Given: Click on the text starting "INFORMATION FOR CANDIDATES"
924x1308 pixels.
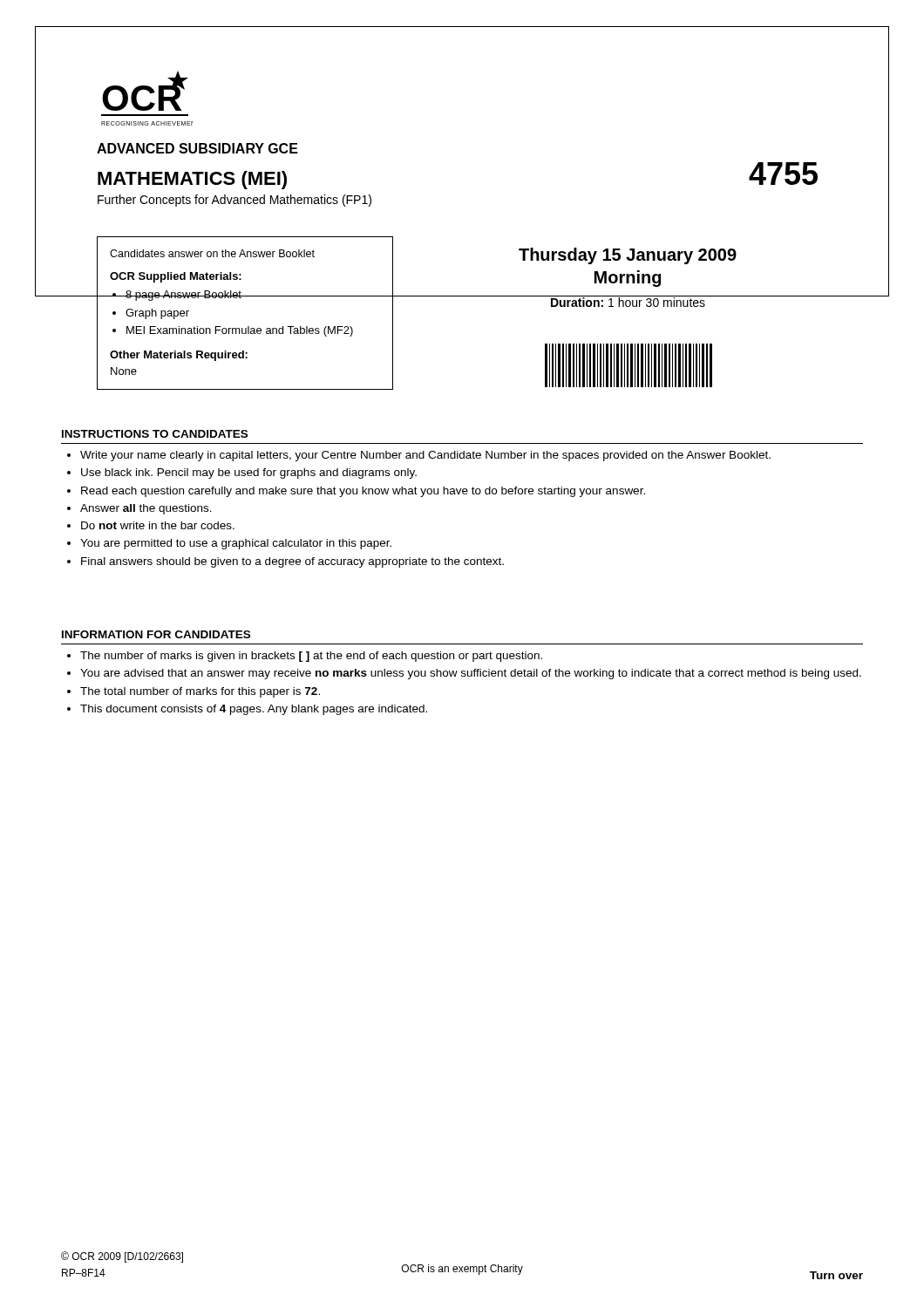Looking at the screenshot, I should tap(156, 634).
